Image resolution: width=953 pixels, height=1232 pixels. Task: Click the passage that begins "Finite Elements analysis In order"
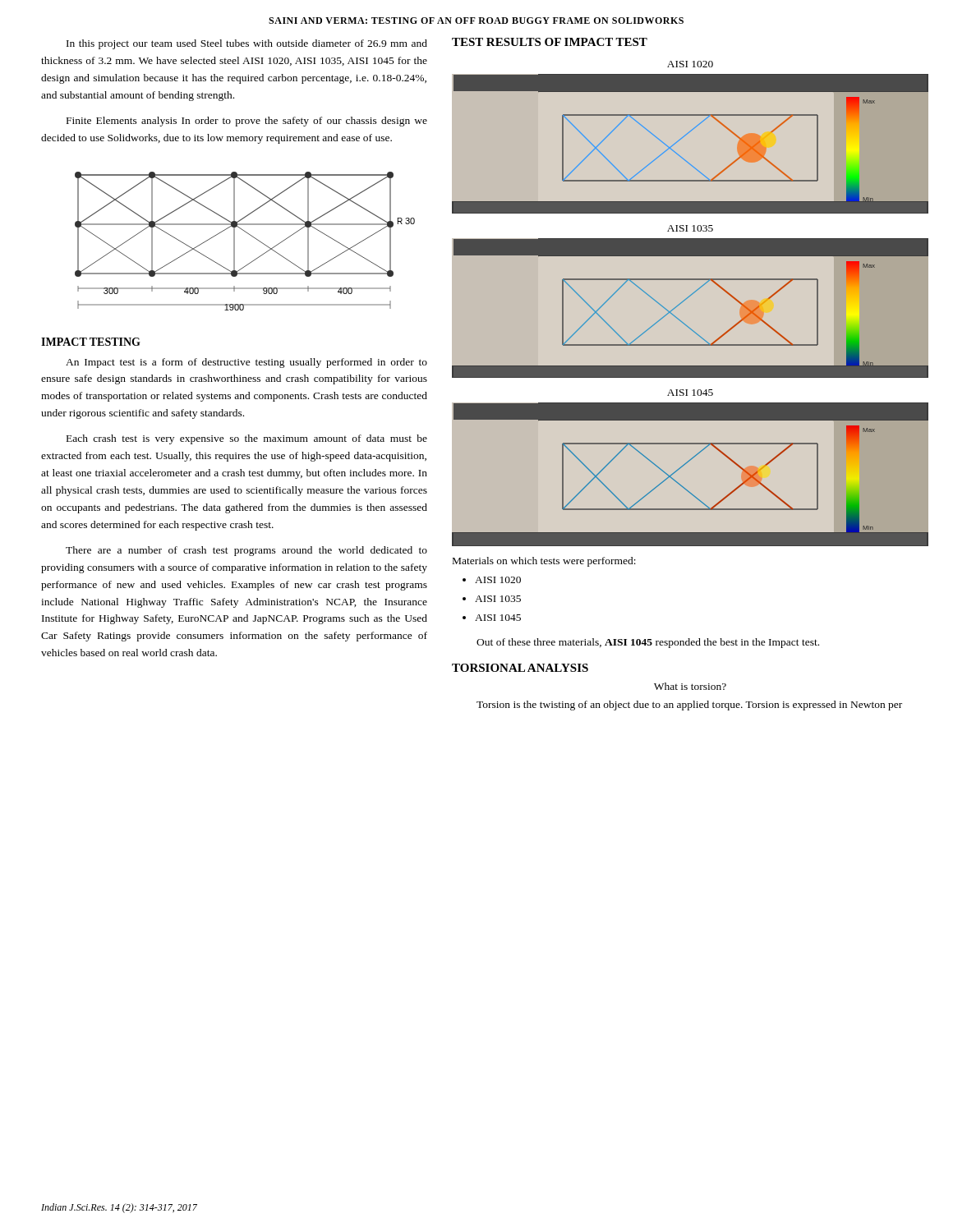(234, 129)
